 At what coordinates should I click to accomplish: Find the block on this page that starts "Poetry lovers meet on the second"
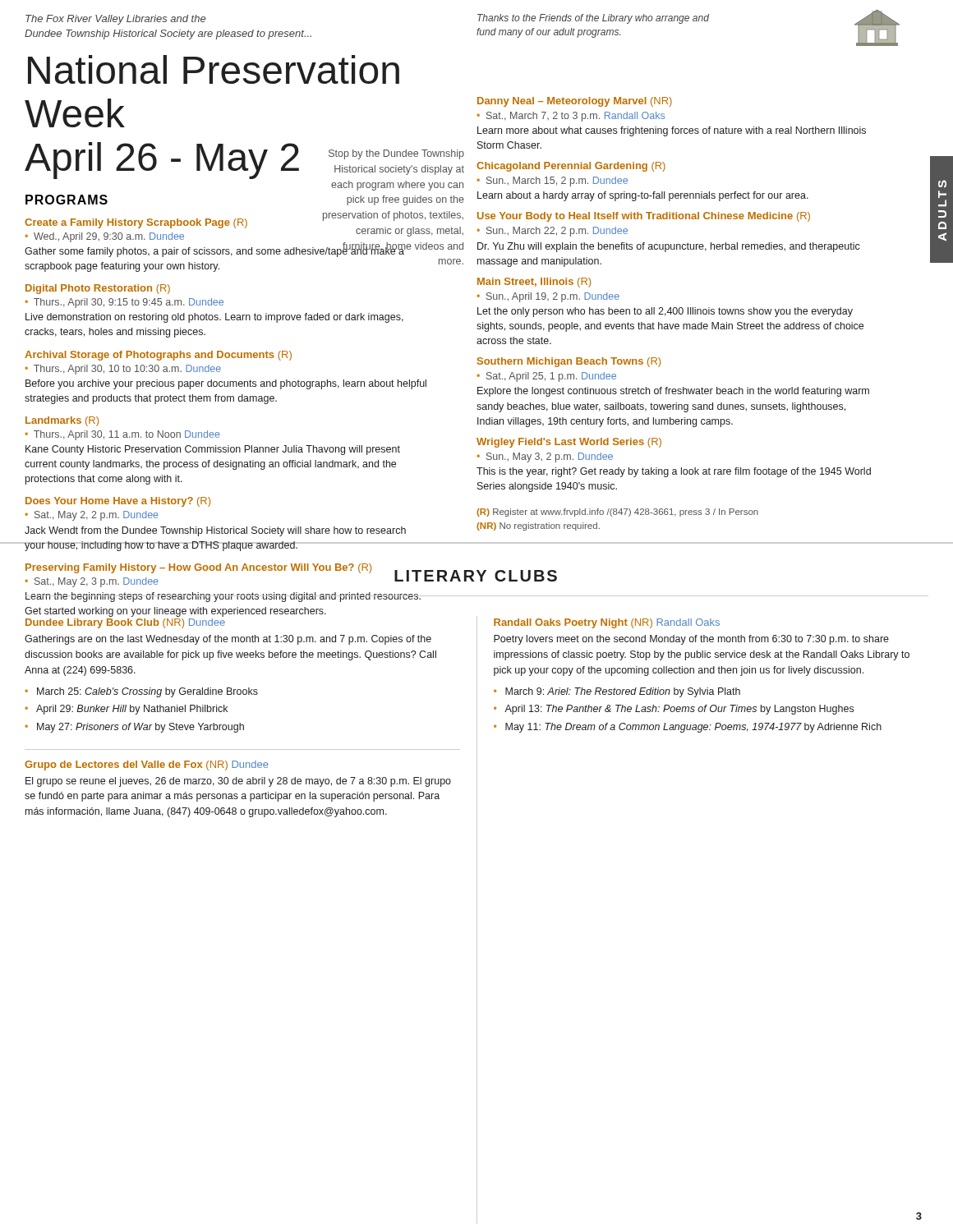click(x=702, y=654)
